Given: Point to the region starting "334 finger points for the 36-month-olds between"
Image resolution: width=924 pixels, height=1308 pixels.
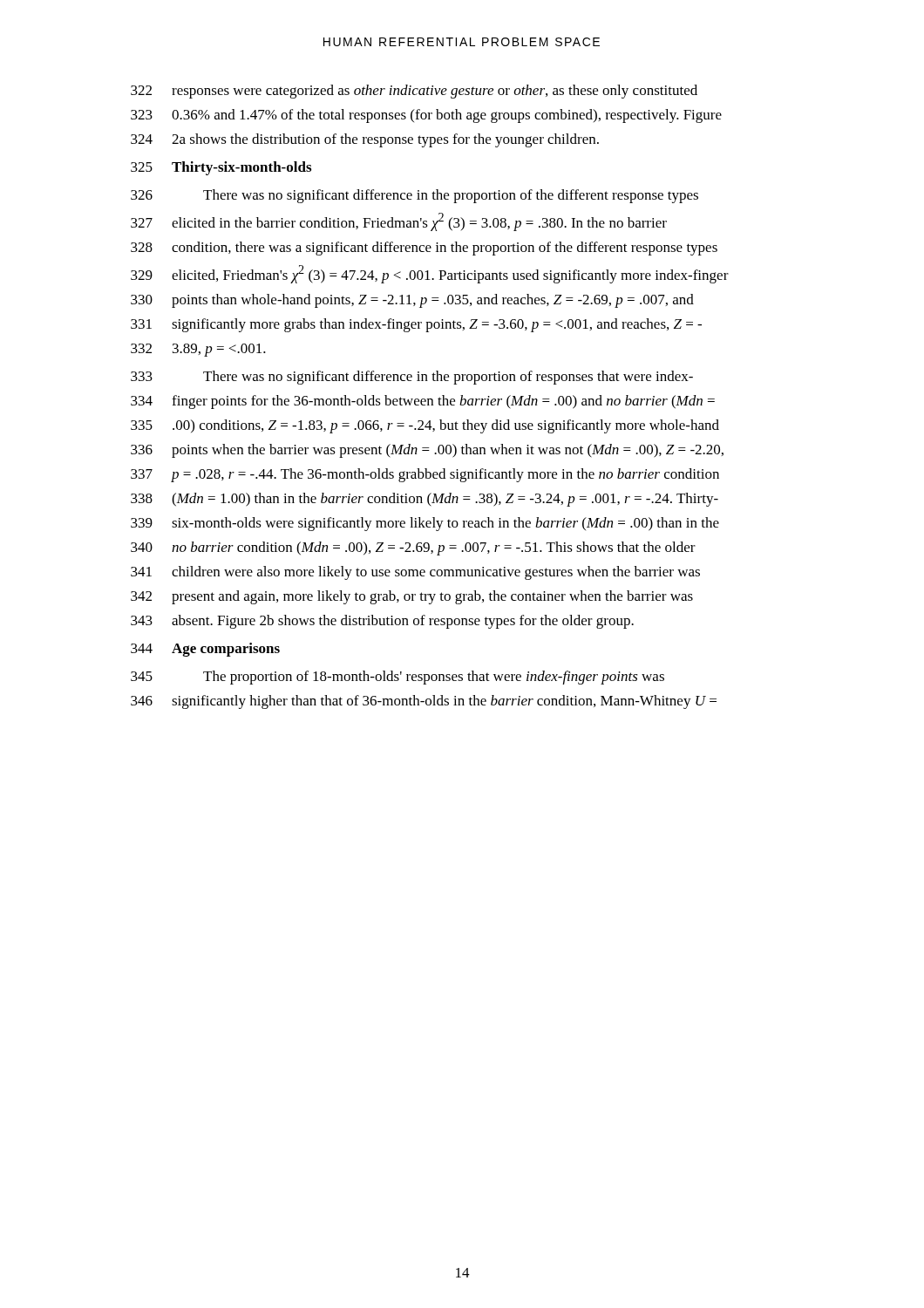Looking at the screenshot, I should [471, 401].
